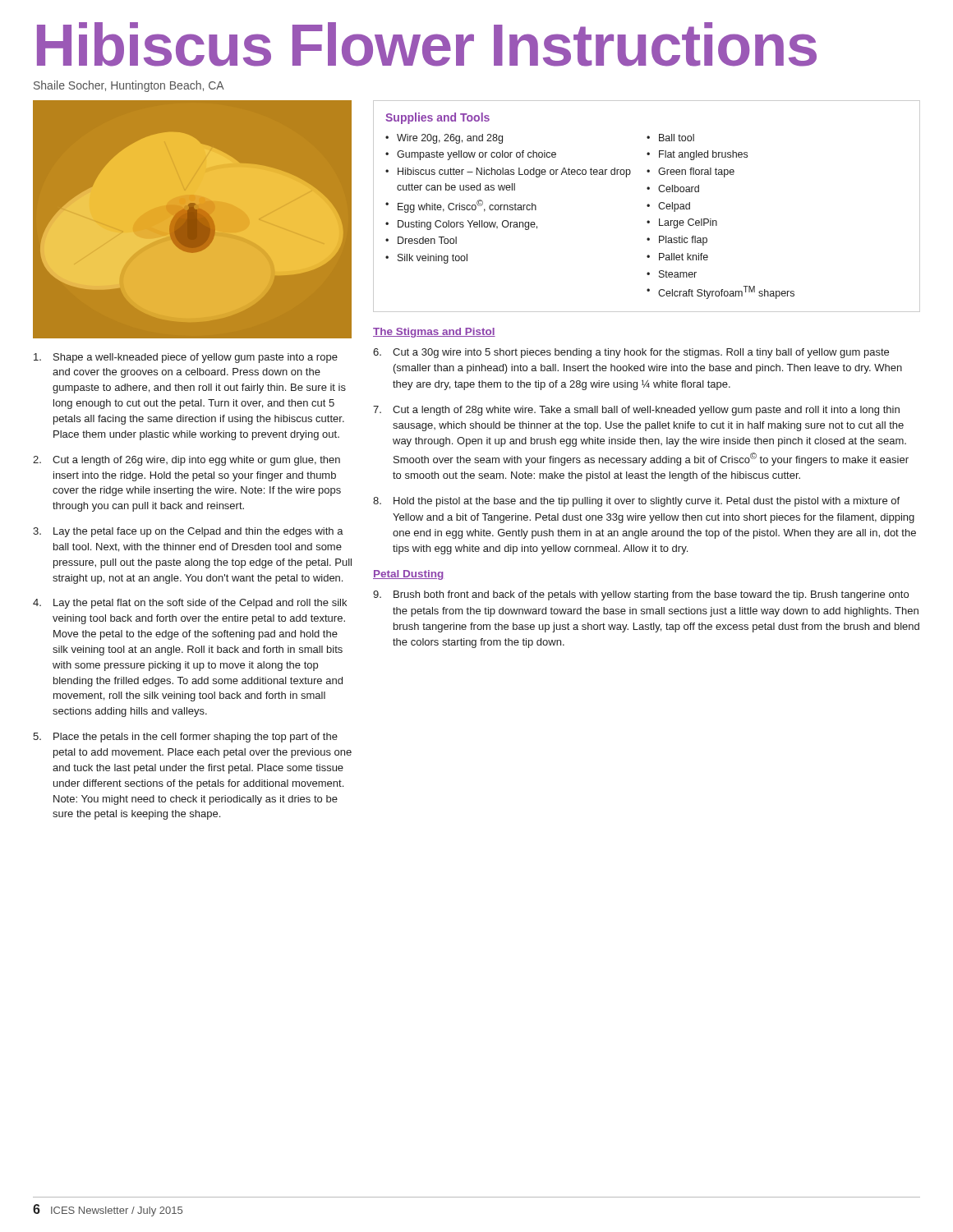
Task: Where is the passage that starts "5. Place the"?
Action: pos(193,776)
